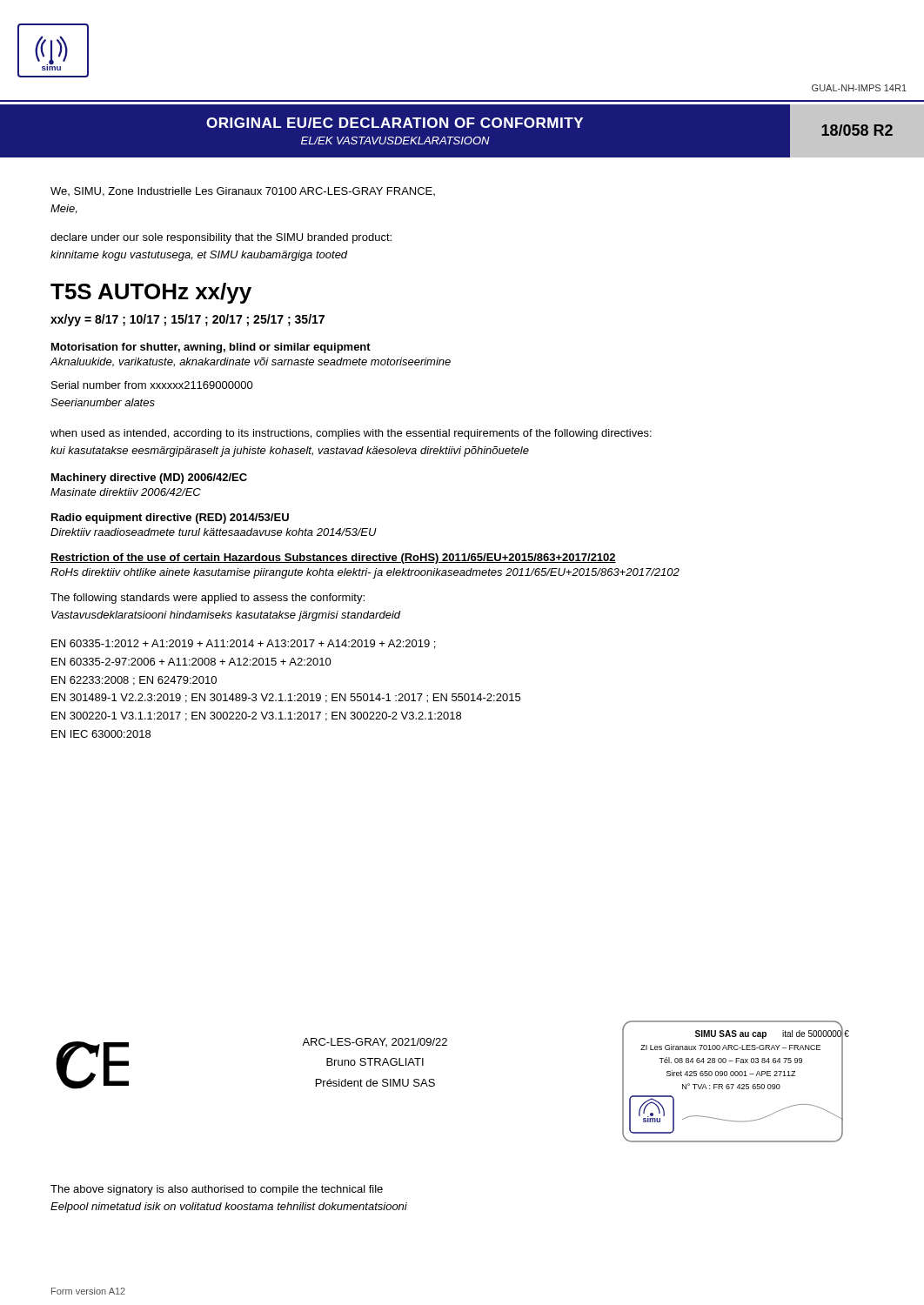The image size is (924, 1305).
Task: Locate the text block that says "RoHs direktiiv ohtlike ainete kasutamise piirangute"
Action: 365,572
